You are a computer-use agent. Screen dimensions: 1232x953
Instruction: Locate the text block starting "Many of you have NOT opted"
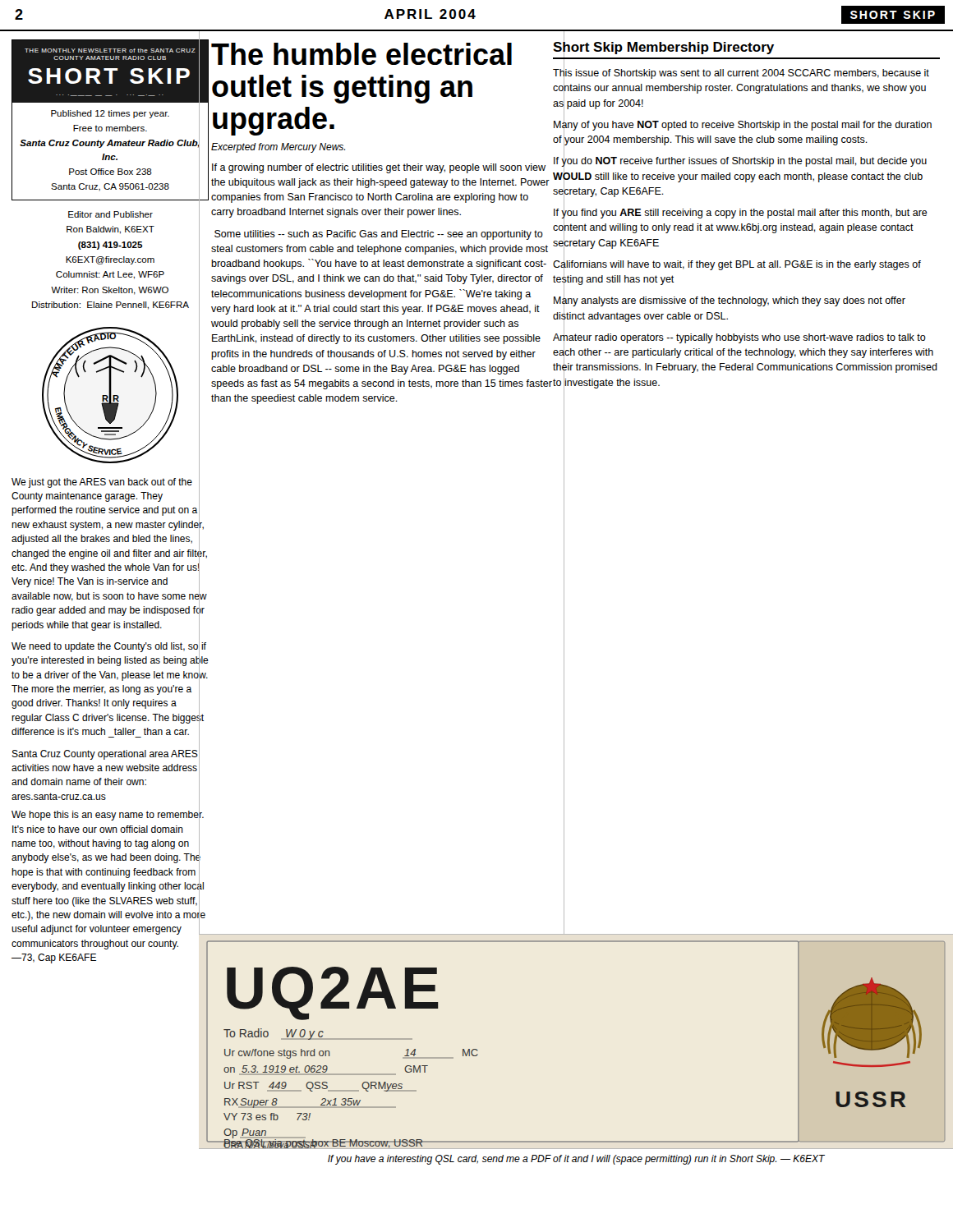[x=742, y=132]
